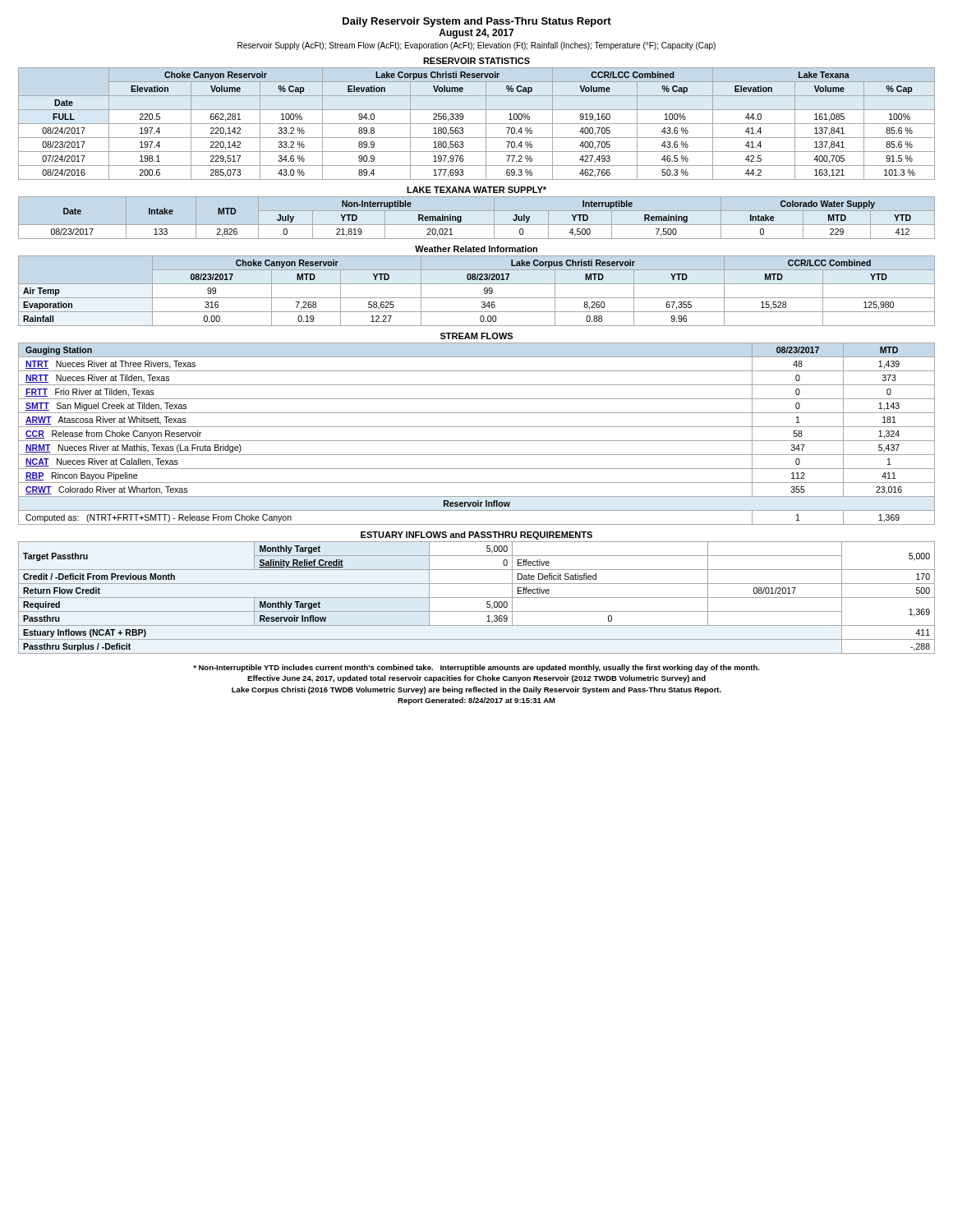Click on the region starting "Weather Related Information"
Viewport: 953px width, 1232px height.
[x=476, y=249]
